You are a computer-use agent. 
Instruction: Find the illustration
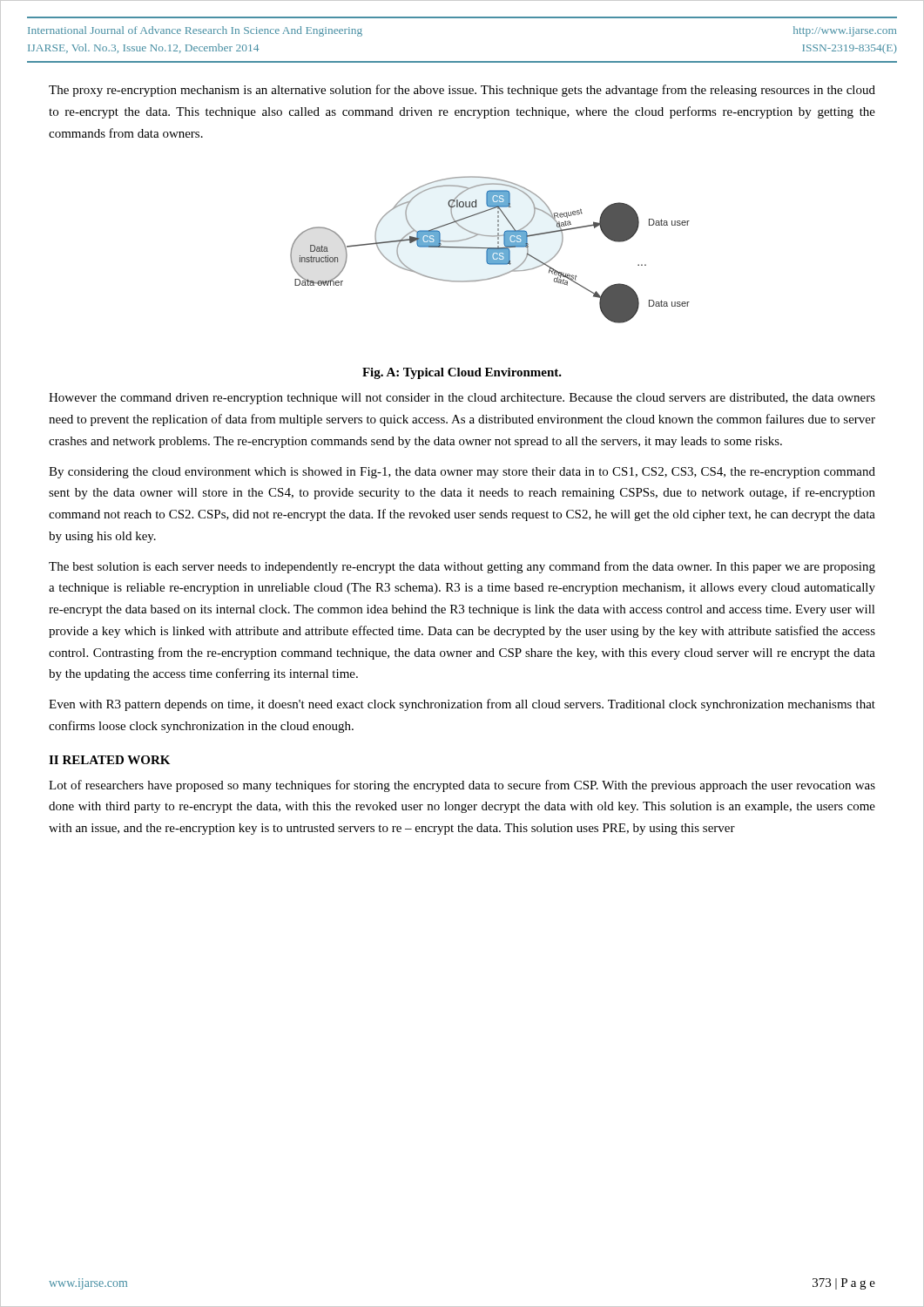click(x=462, y=260)
